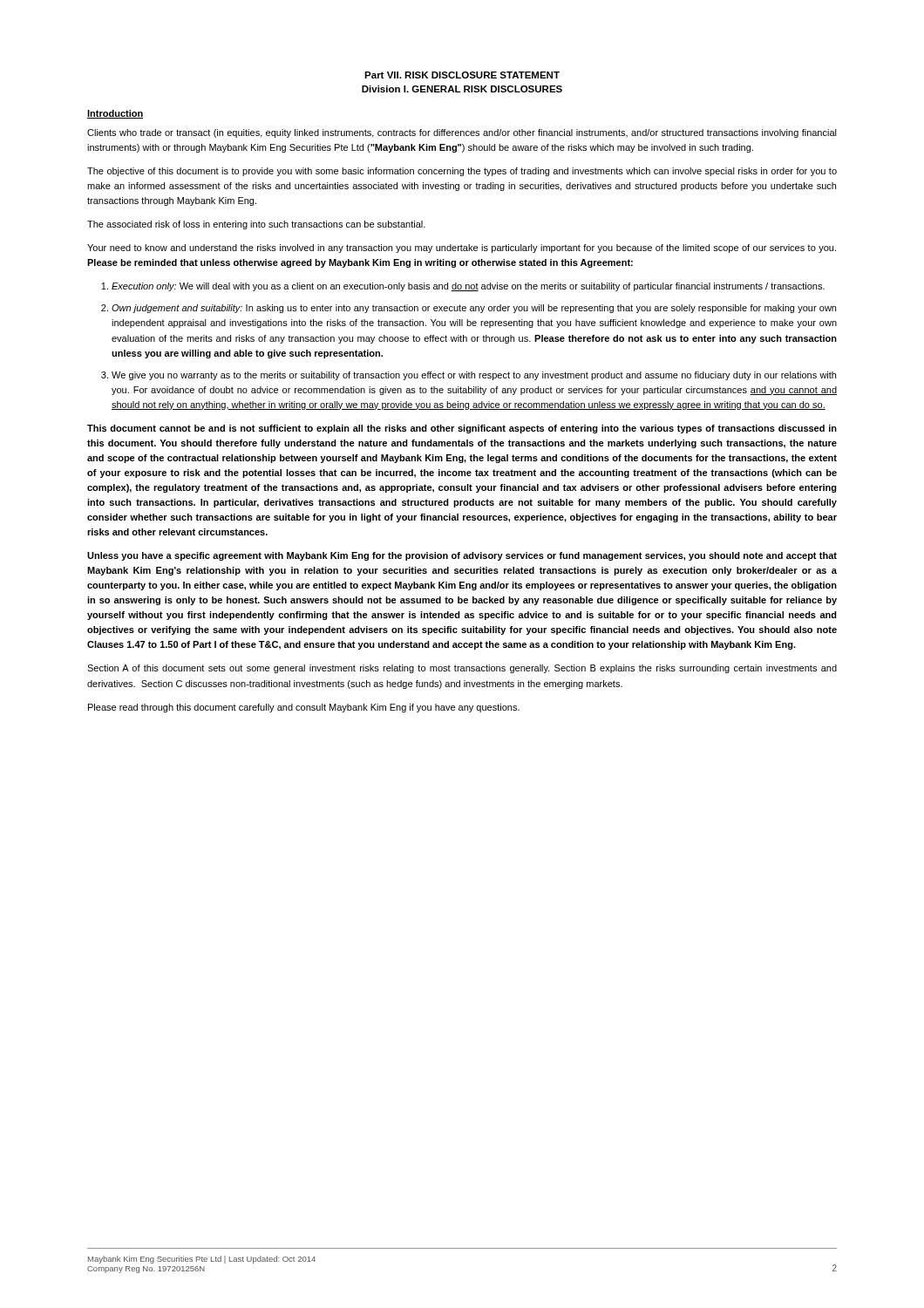Select the list item with the text "We give you no warranty as to the"
Screen dimensions: 1308x924
pos(474,389)
